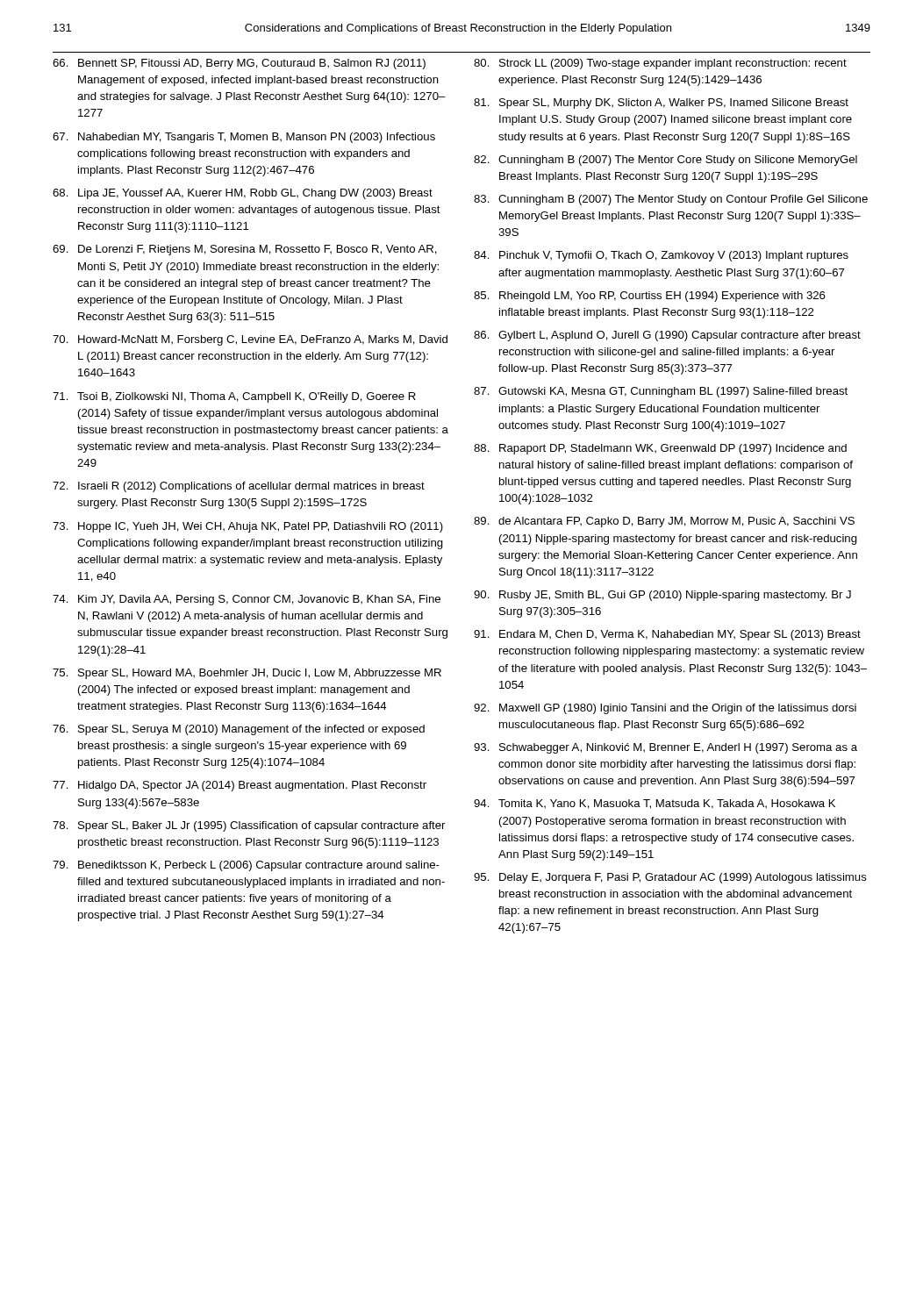Navigate to the element starting "90. Rusby JE, Smith BL,"
The image size is (923, 1316).
(x=672, y=603)
